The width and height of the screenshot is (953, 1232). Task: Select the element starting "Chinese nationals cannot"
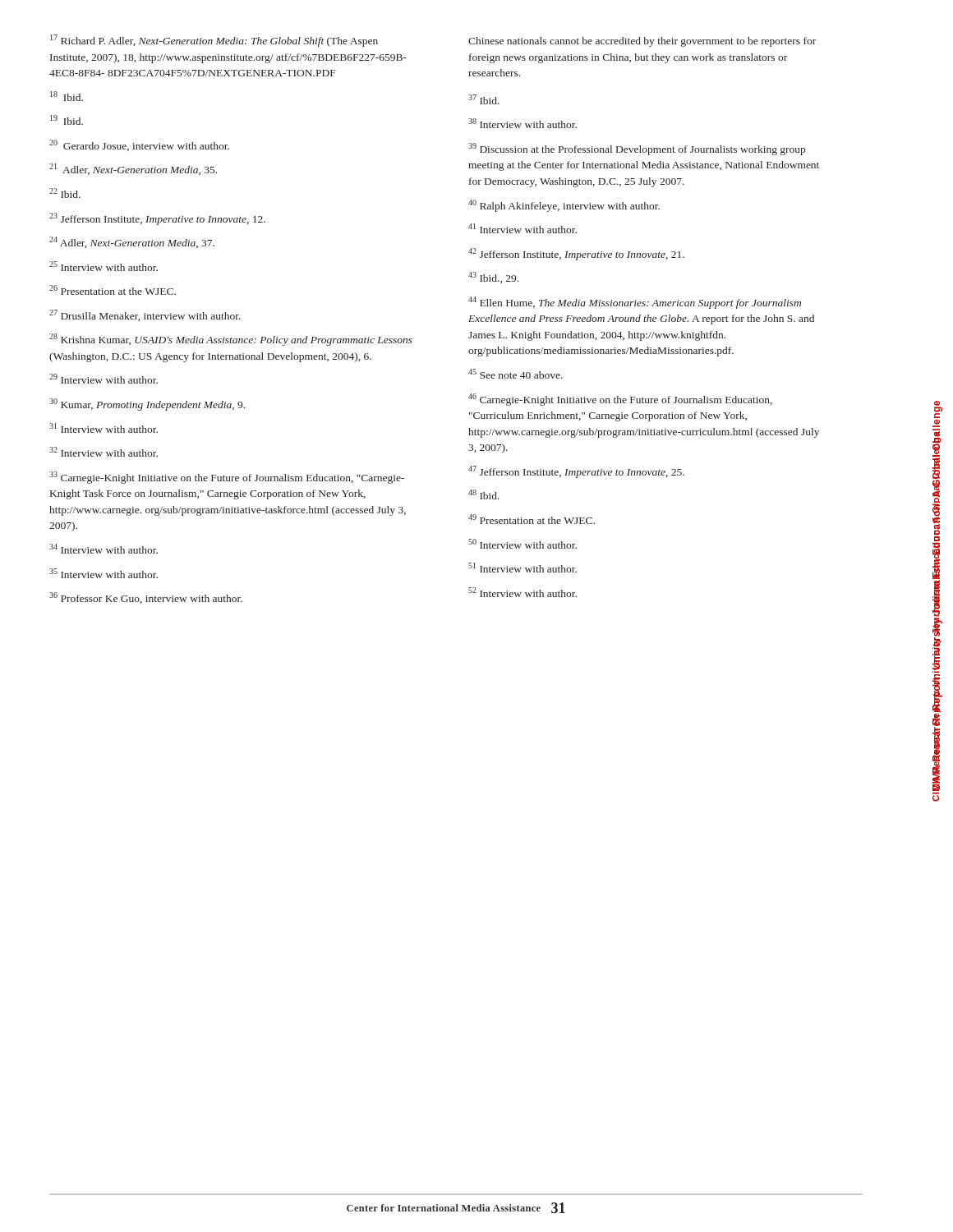(x=642, y=57)
